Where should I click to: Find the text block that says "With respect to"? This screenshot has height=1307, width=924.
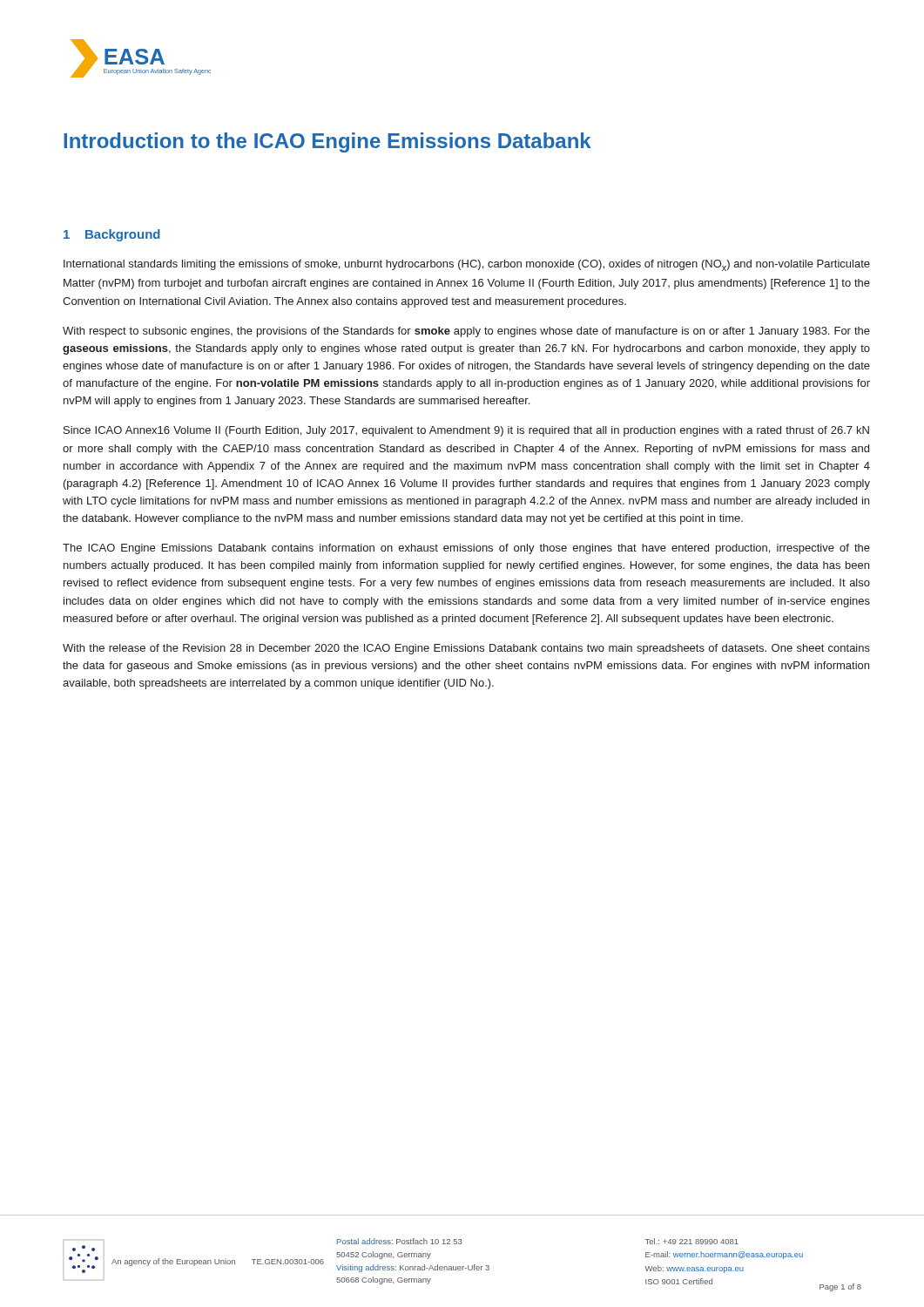(466, 366)
